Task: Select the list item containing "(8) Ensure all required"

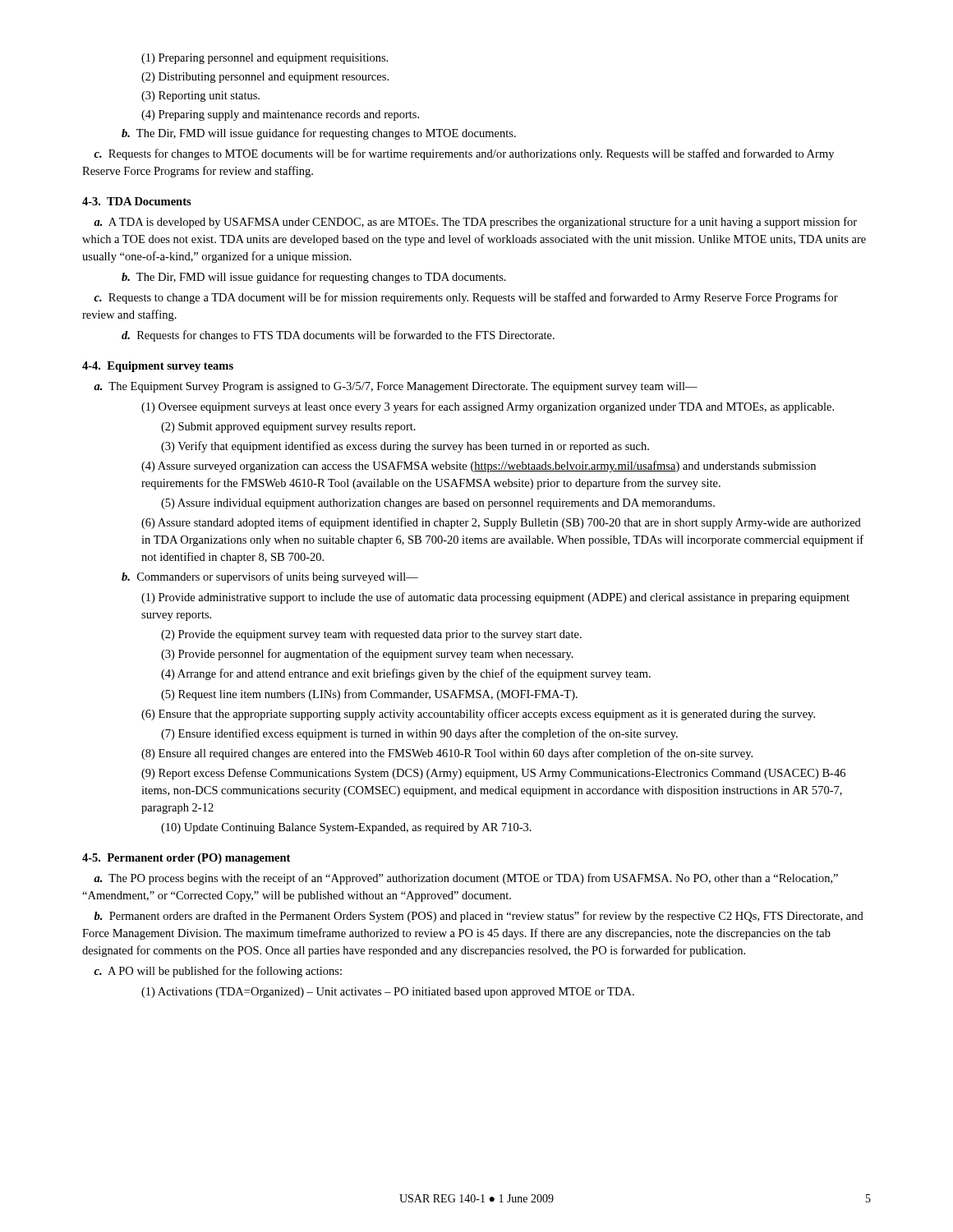Action: coord(447,753)
